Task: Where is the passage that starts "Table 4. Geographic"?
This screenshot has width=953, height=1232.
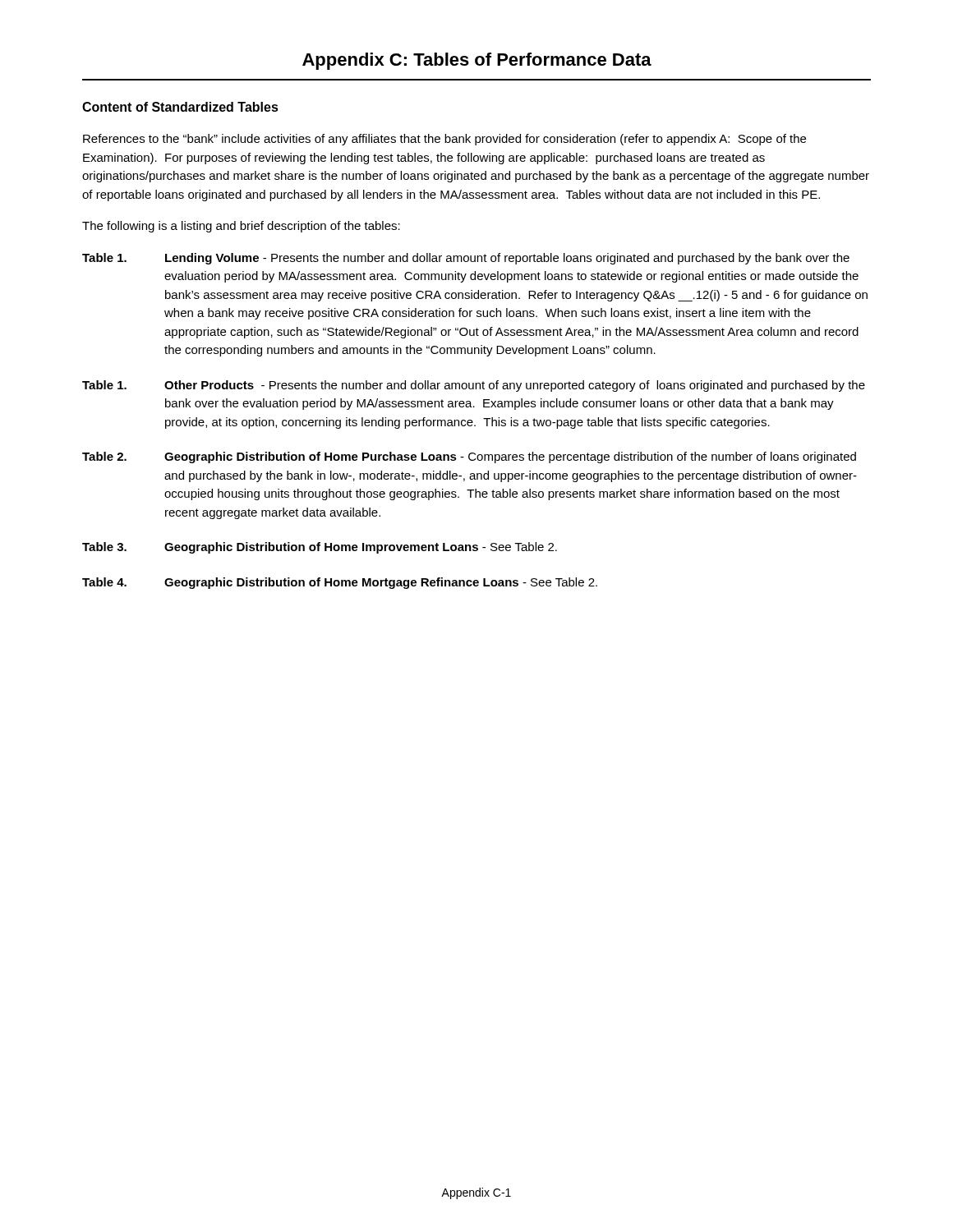Action: click(x=476, y=582)
